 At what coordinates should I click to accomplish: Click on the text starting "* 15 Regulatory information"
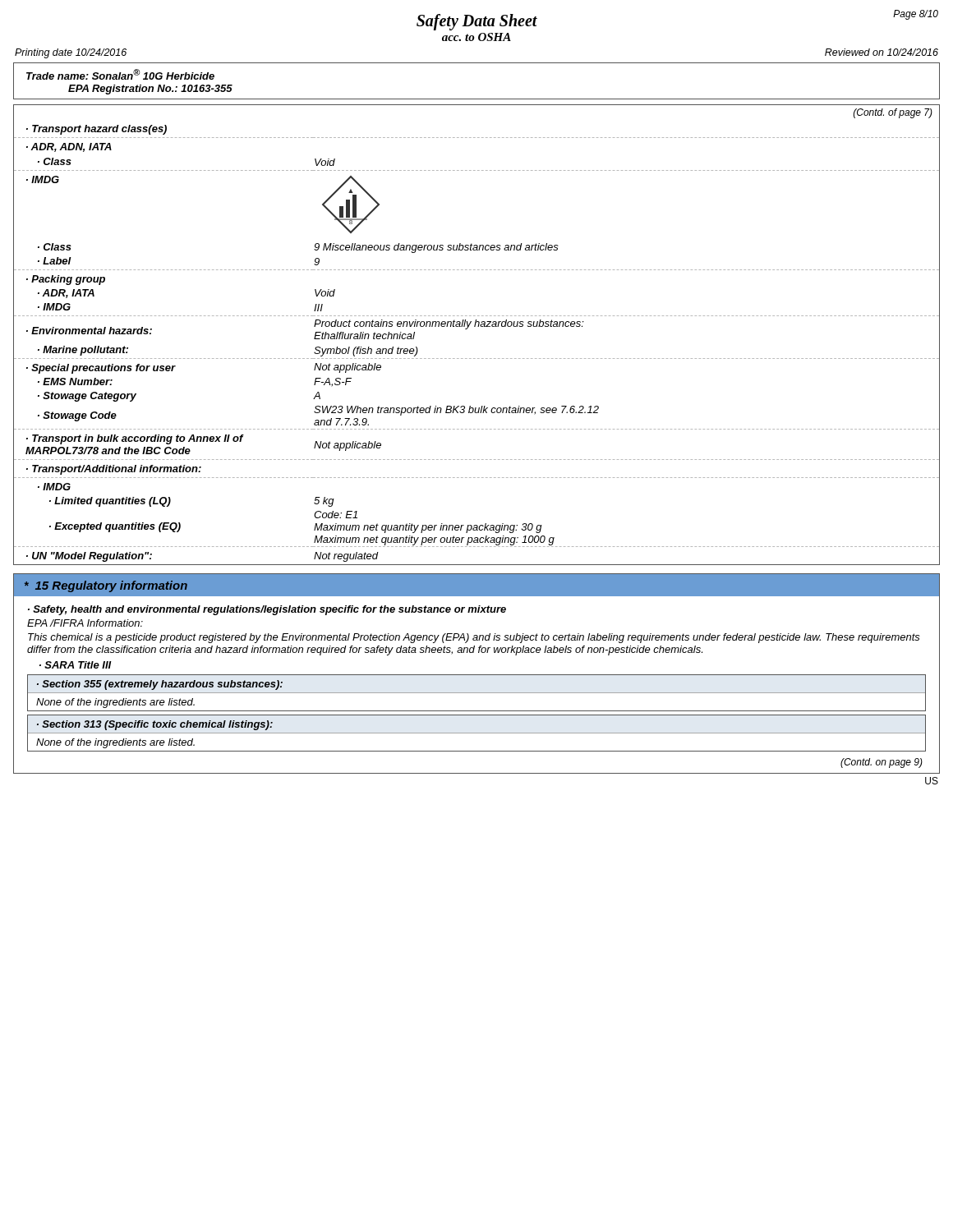106,586
